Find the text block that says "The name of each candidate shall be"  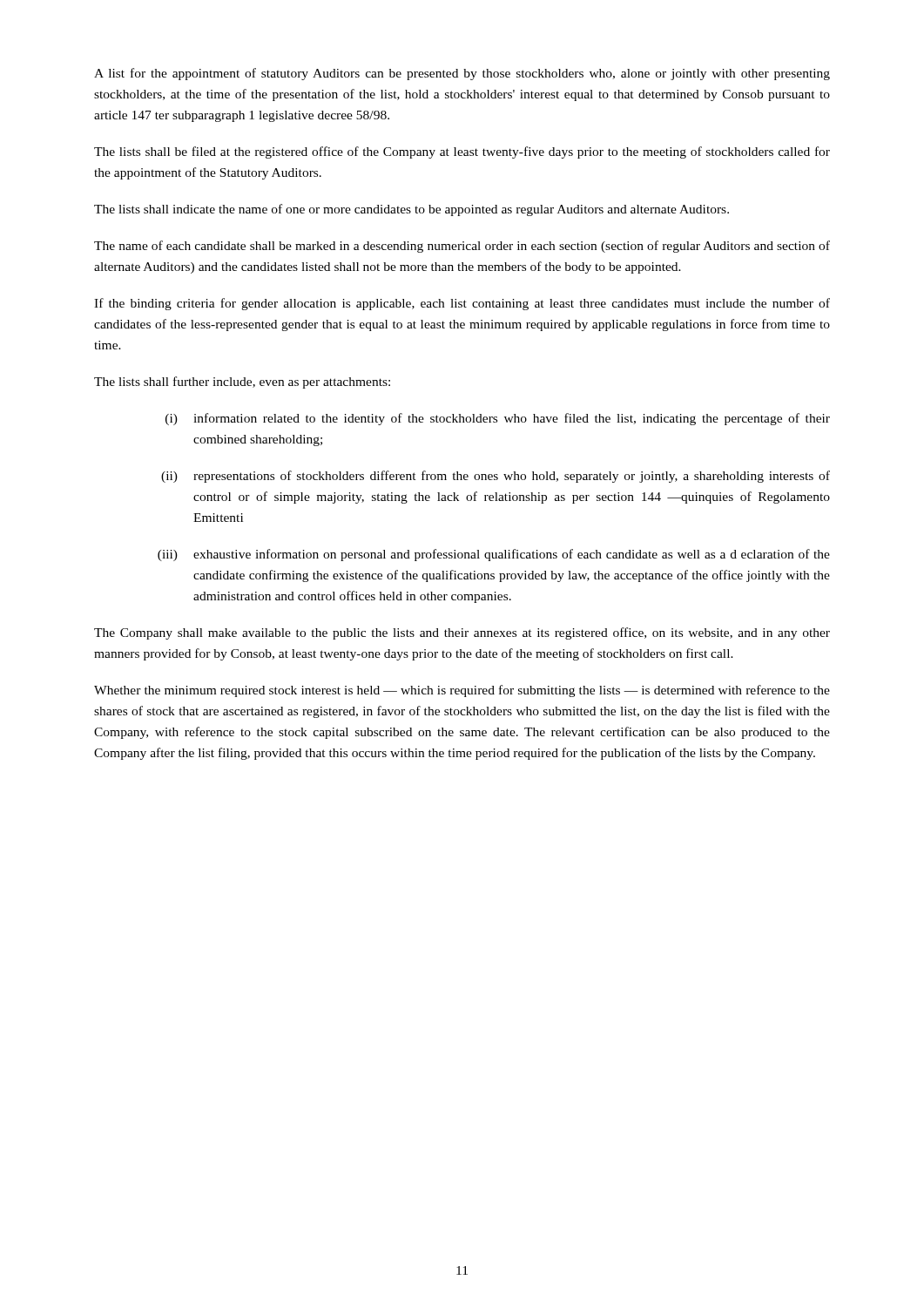pos(462,256)
